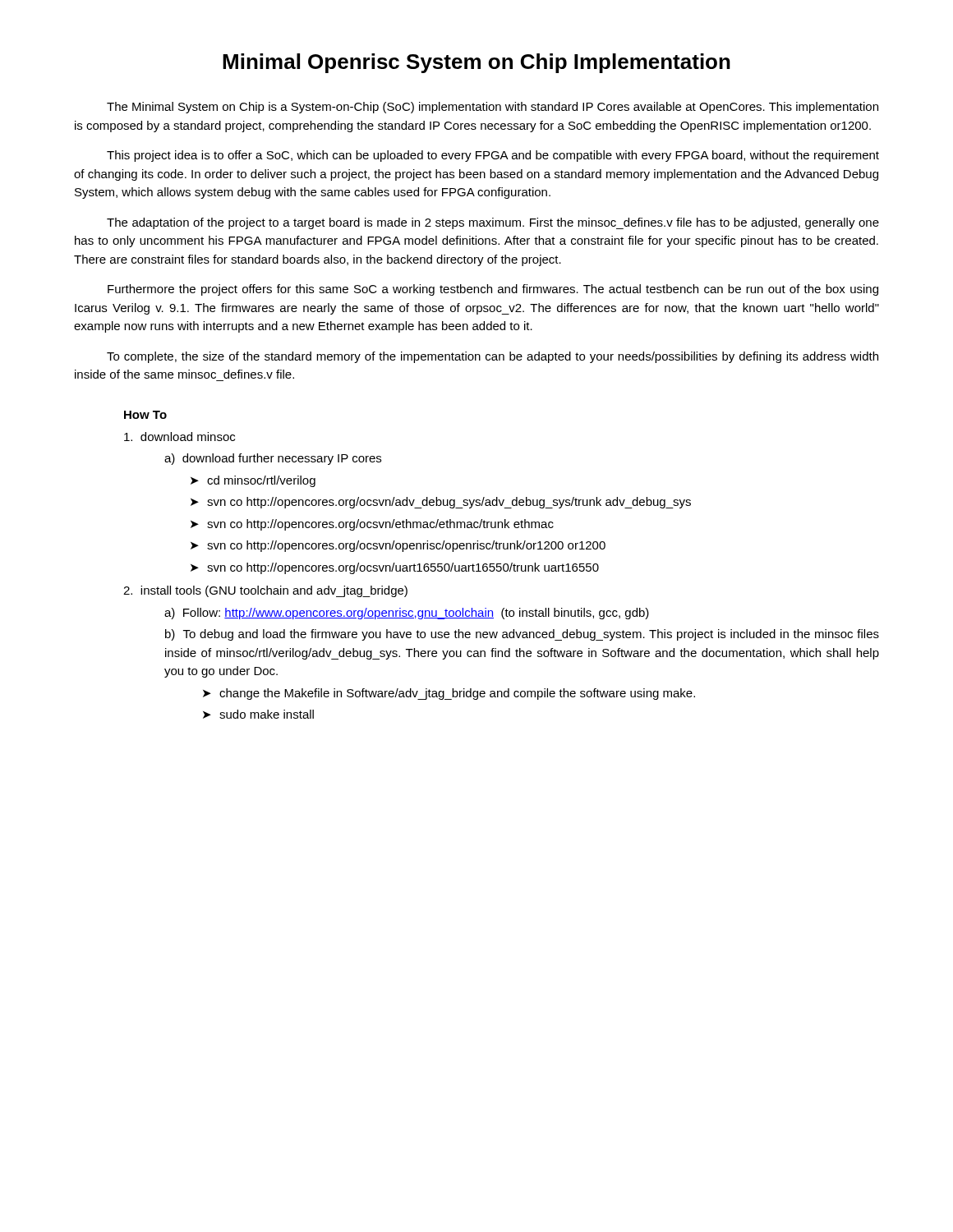Find the text block containing "Furthermore the project offers for this same"
Viewport: 953px width, 1232px height.
tap(476, 307)
